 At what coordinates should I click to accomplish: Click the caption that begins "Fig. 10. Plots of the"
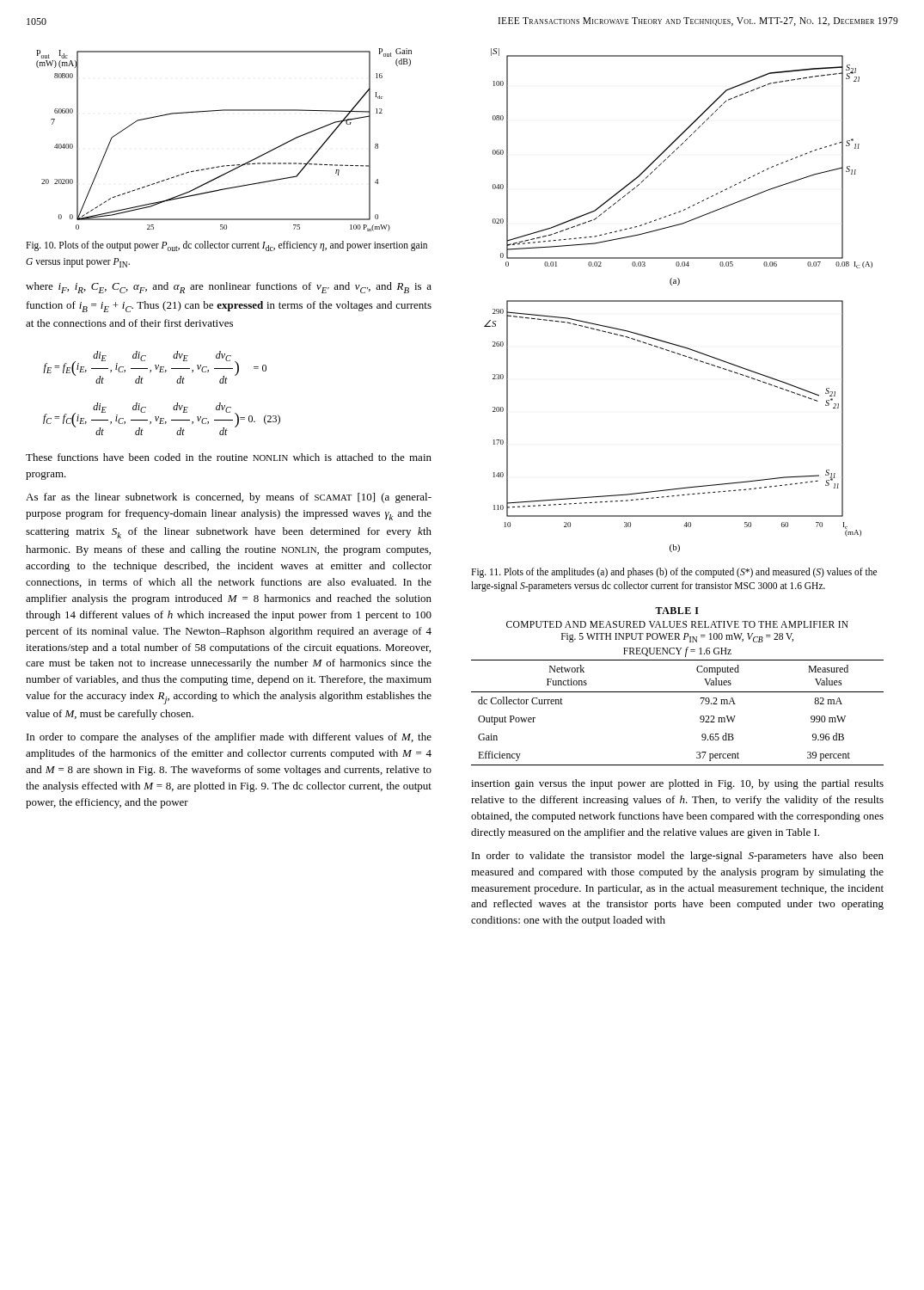227,255
